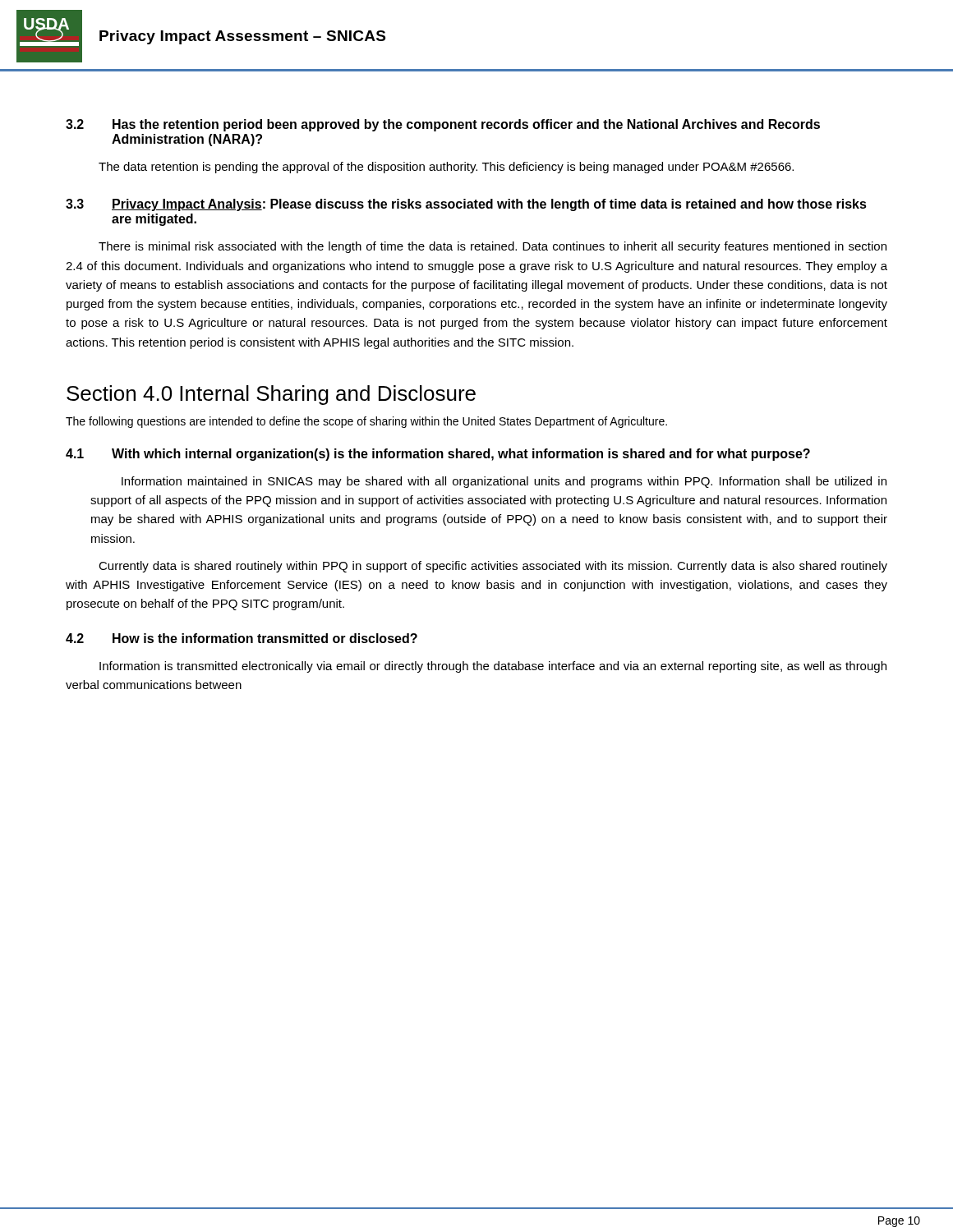Find the text starting "Information is transmitted electronically via email or"
953x1232 pixels.
(476, 675)
